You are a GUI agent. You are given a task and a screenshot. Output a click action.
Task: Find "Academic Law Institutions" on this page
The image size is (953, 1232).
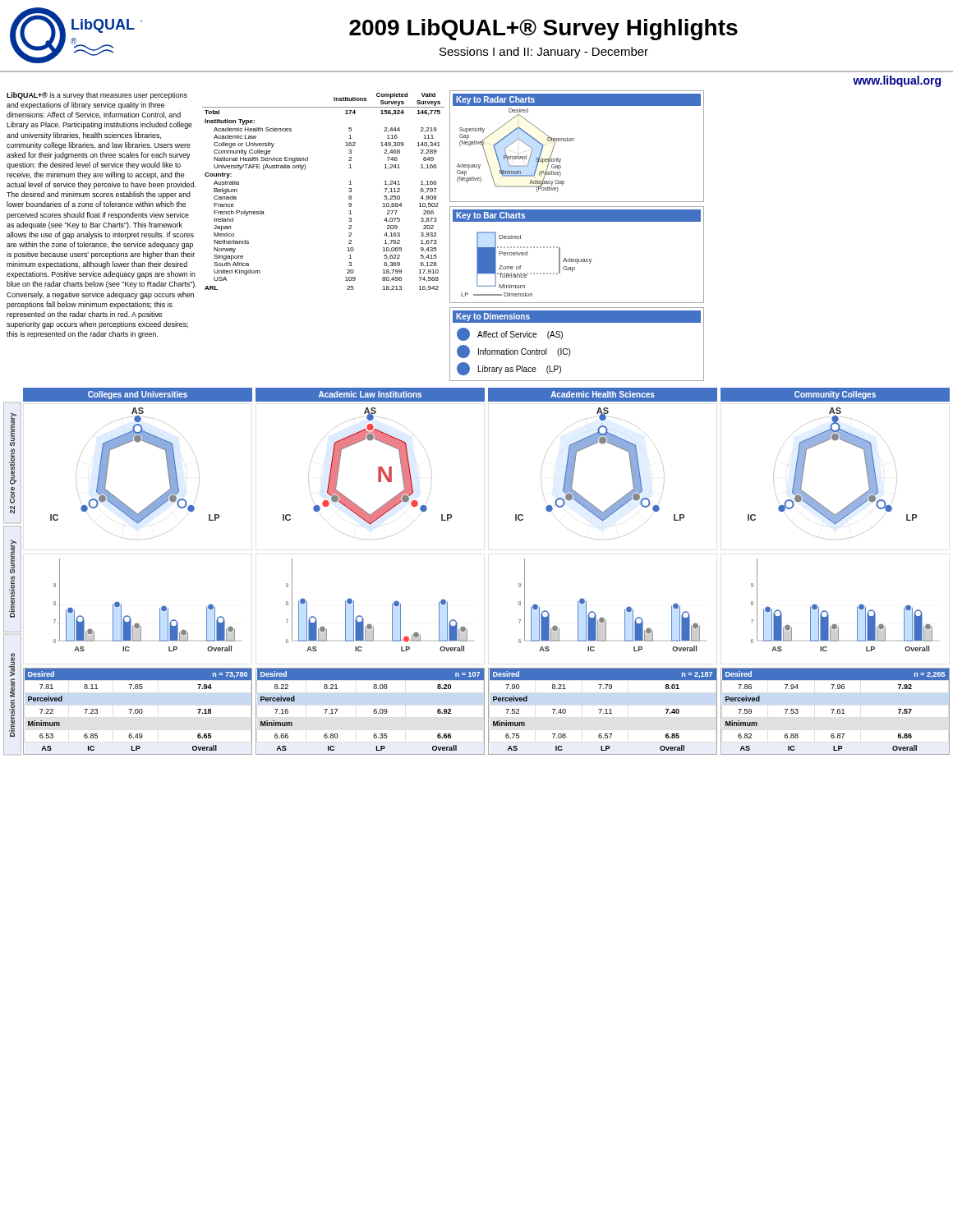coord(370,395)
